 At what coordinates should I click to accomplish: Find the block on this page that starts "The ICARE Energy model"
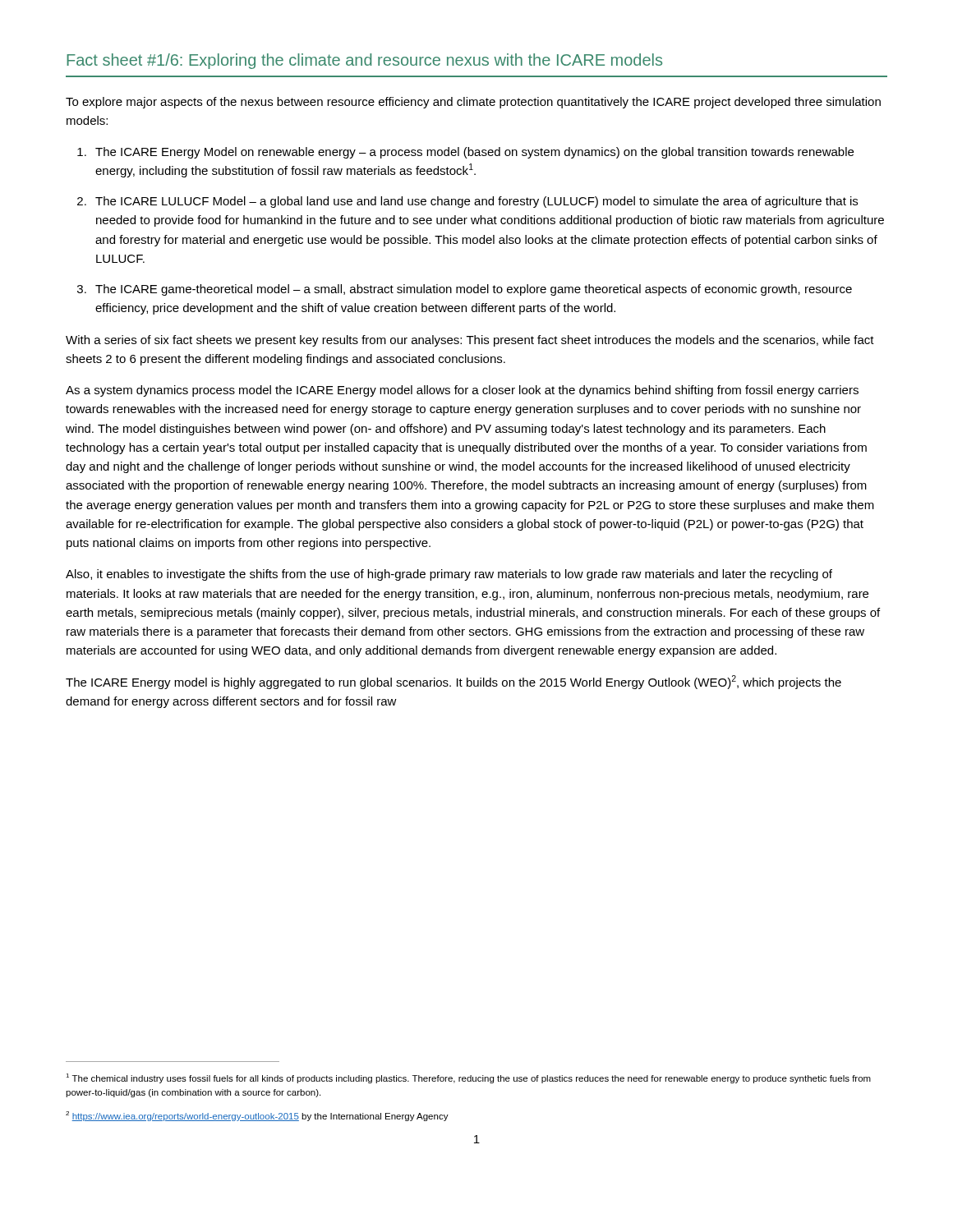[476, 691]
